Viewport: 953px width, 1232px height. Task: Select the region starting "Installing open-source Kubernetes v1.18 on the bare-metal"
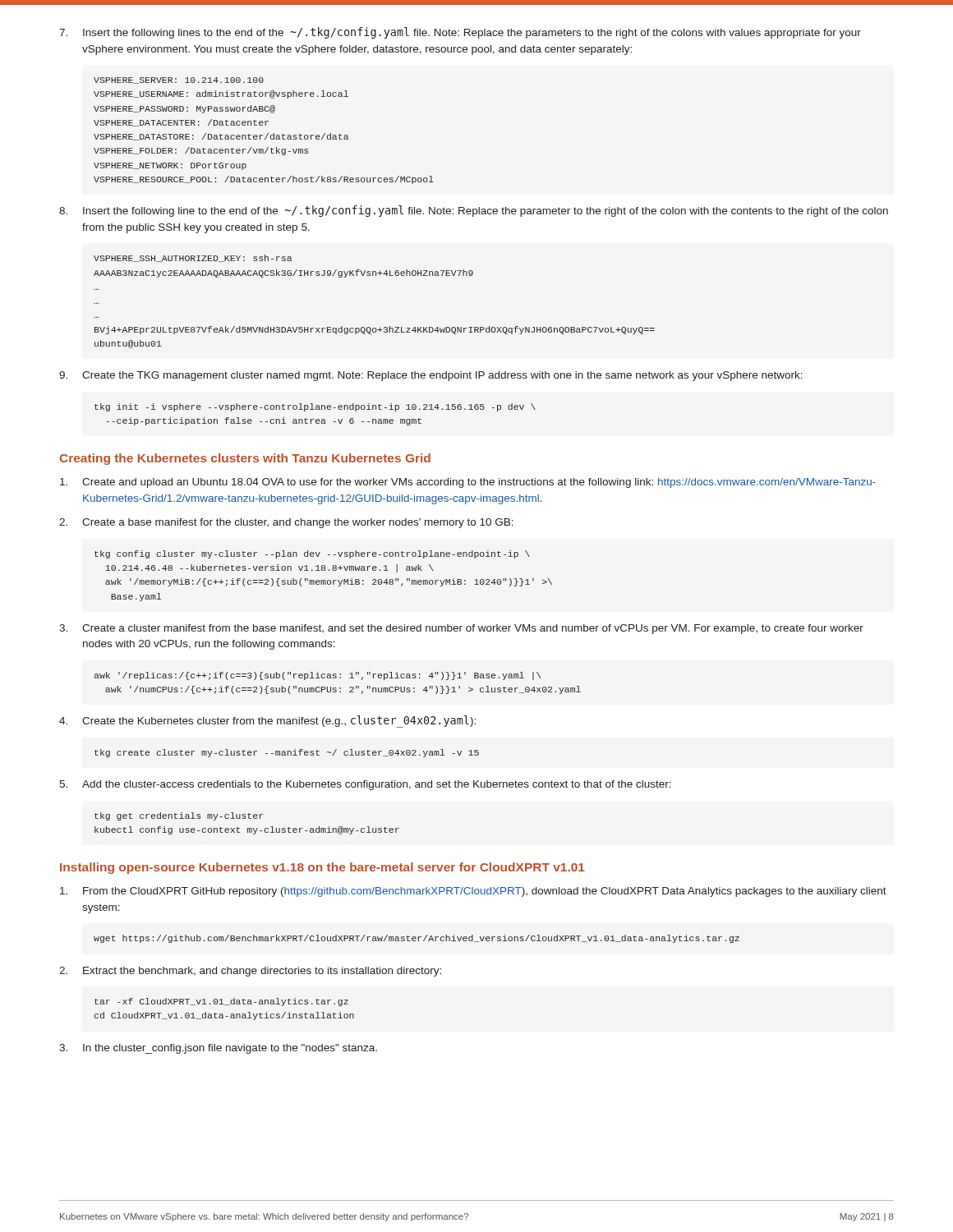tap(322, 867)
